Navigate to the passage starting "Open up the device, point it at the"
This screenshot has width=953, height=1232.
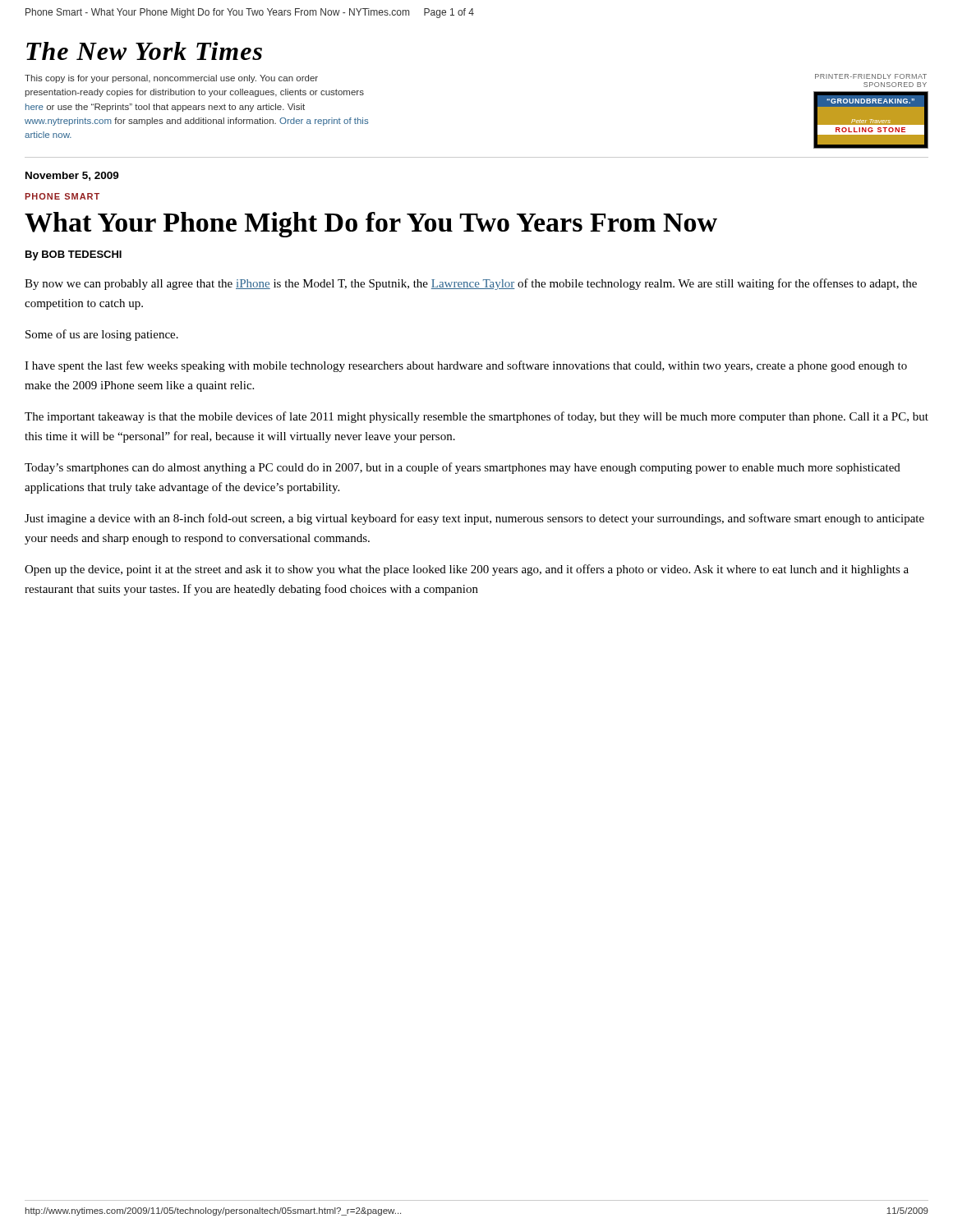[467, 579]
